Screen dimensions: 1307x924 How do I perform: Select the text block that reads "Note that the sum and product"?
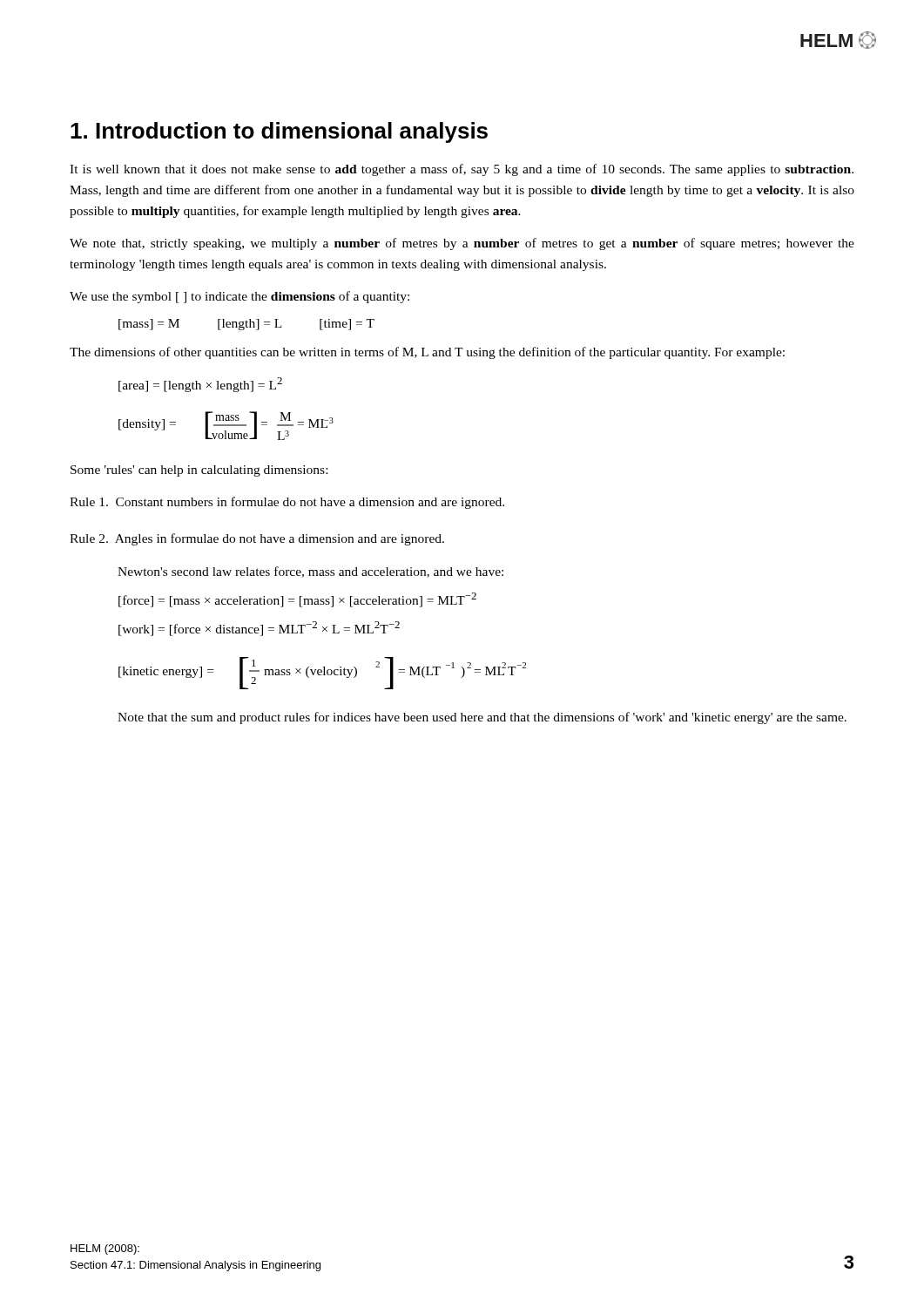(x=486, y=717)
